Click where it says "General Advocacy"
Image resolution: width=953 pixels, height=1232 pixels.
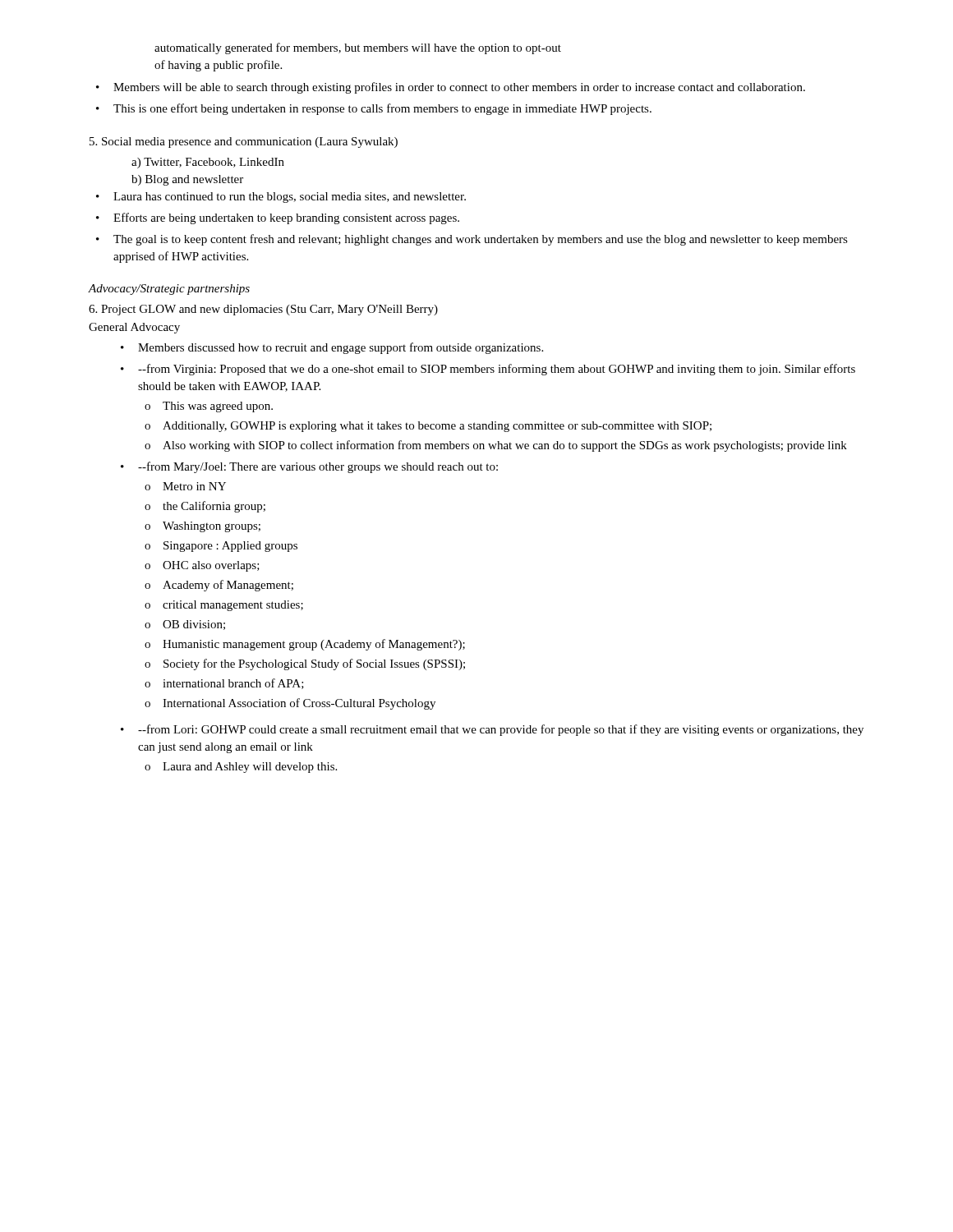[x=134, y=327]
